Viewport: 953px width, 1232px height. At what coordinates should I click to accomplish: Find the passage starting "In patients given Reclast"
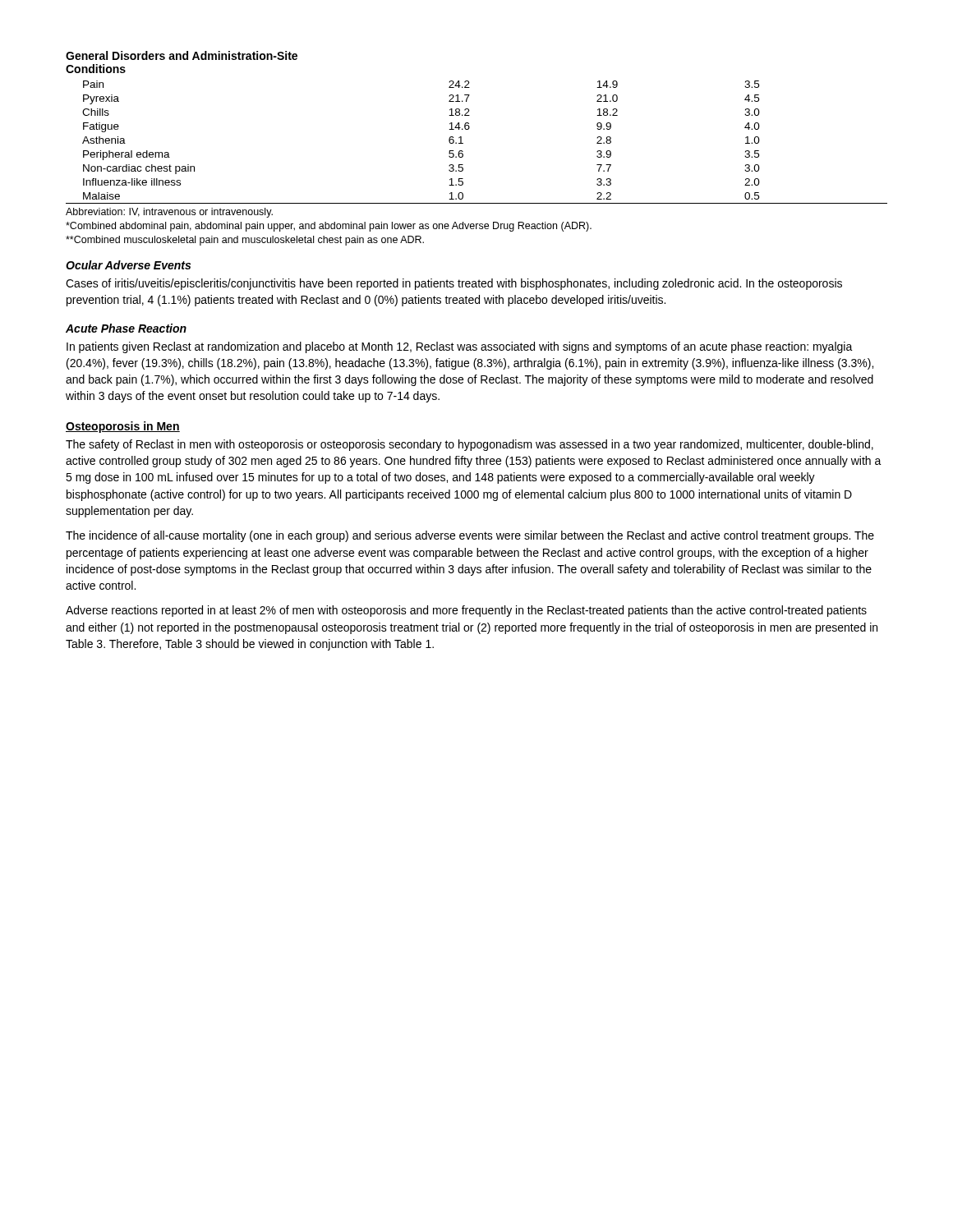470,371
